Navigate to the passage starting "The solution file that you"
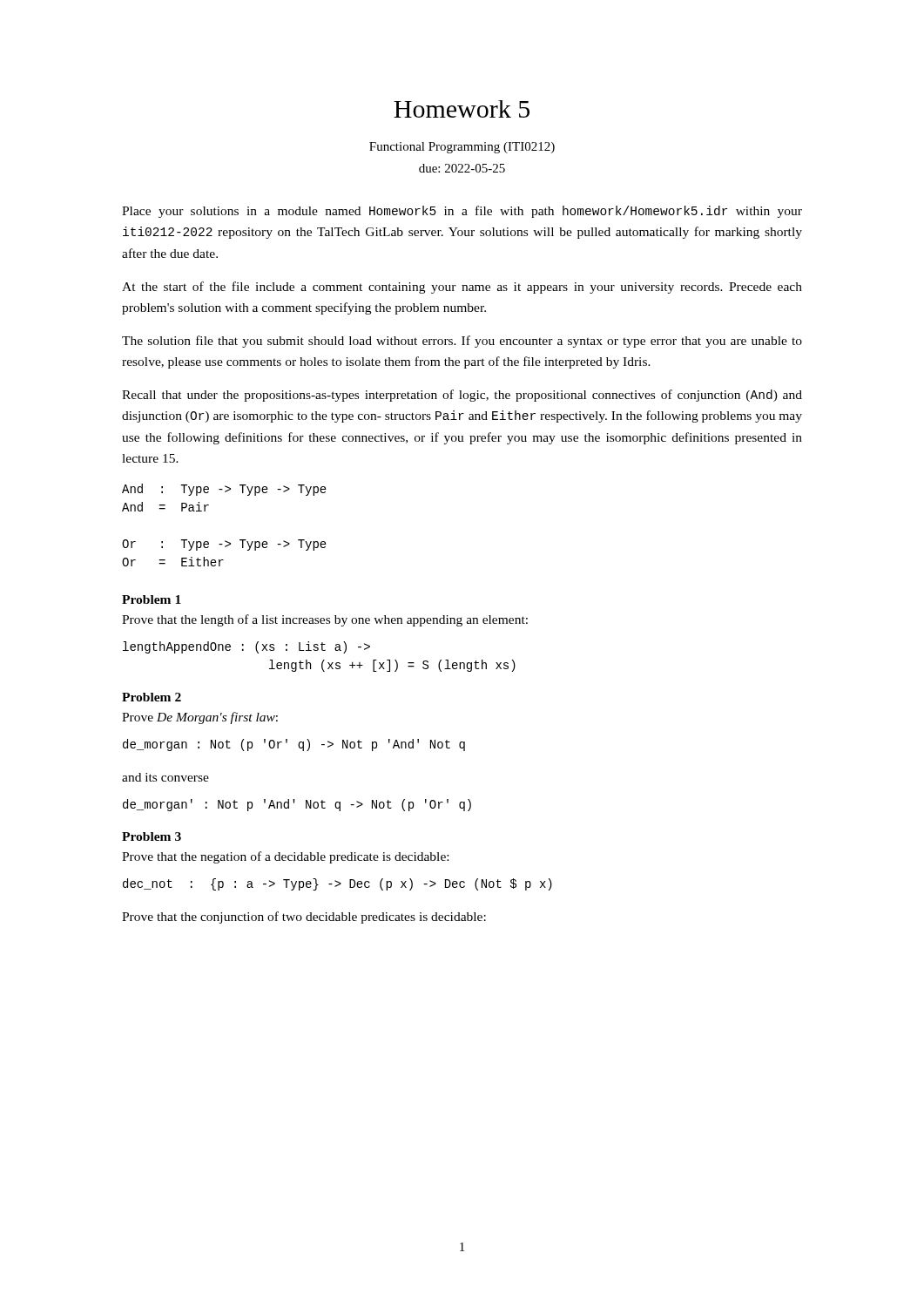 pyautogui.click(x=462, y=351)
